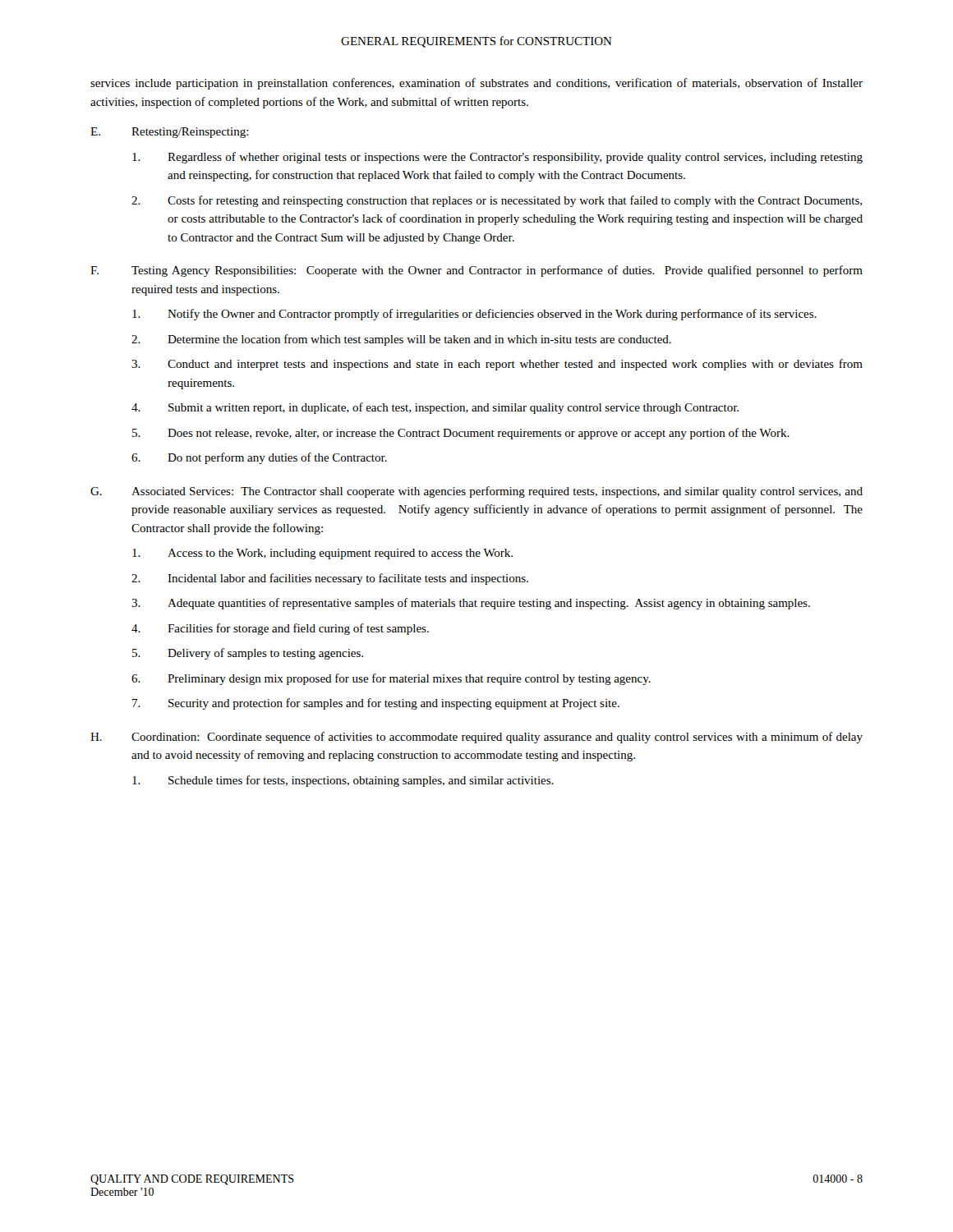This screenshot has width=953, height=1232.
Task: Select the list item that reads "5. Does not release,"
Action: coord(497,433)
